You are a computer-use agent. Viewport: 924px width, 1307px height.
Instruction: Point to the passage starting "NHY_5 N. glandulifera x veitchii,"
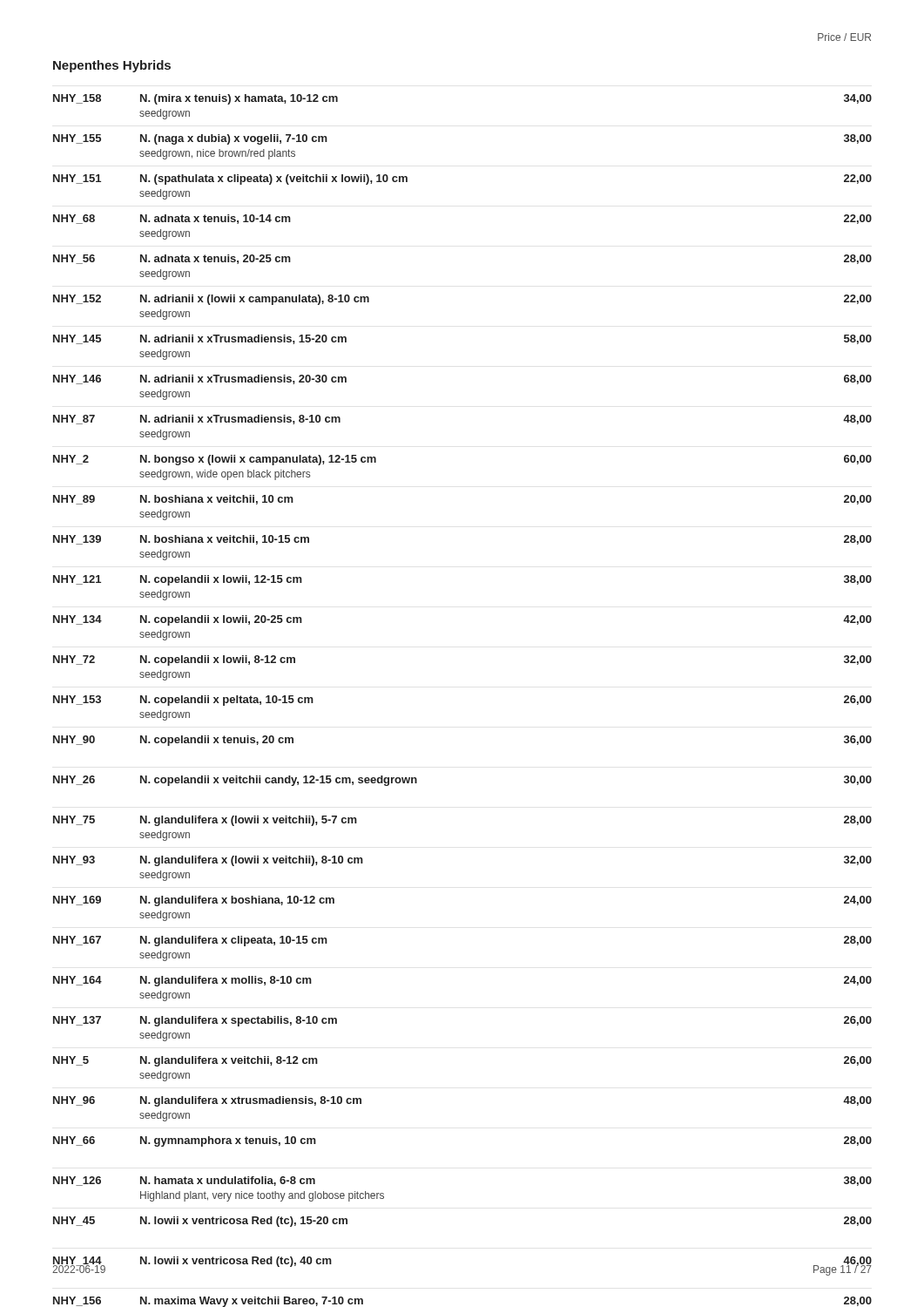click(x=64, y=1060)
